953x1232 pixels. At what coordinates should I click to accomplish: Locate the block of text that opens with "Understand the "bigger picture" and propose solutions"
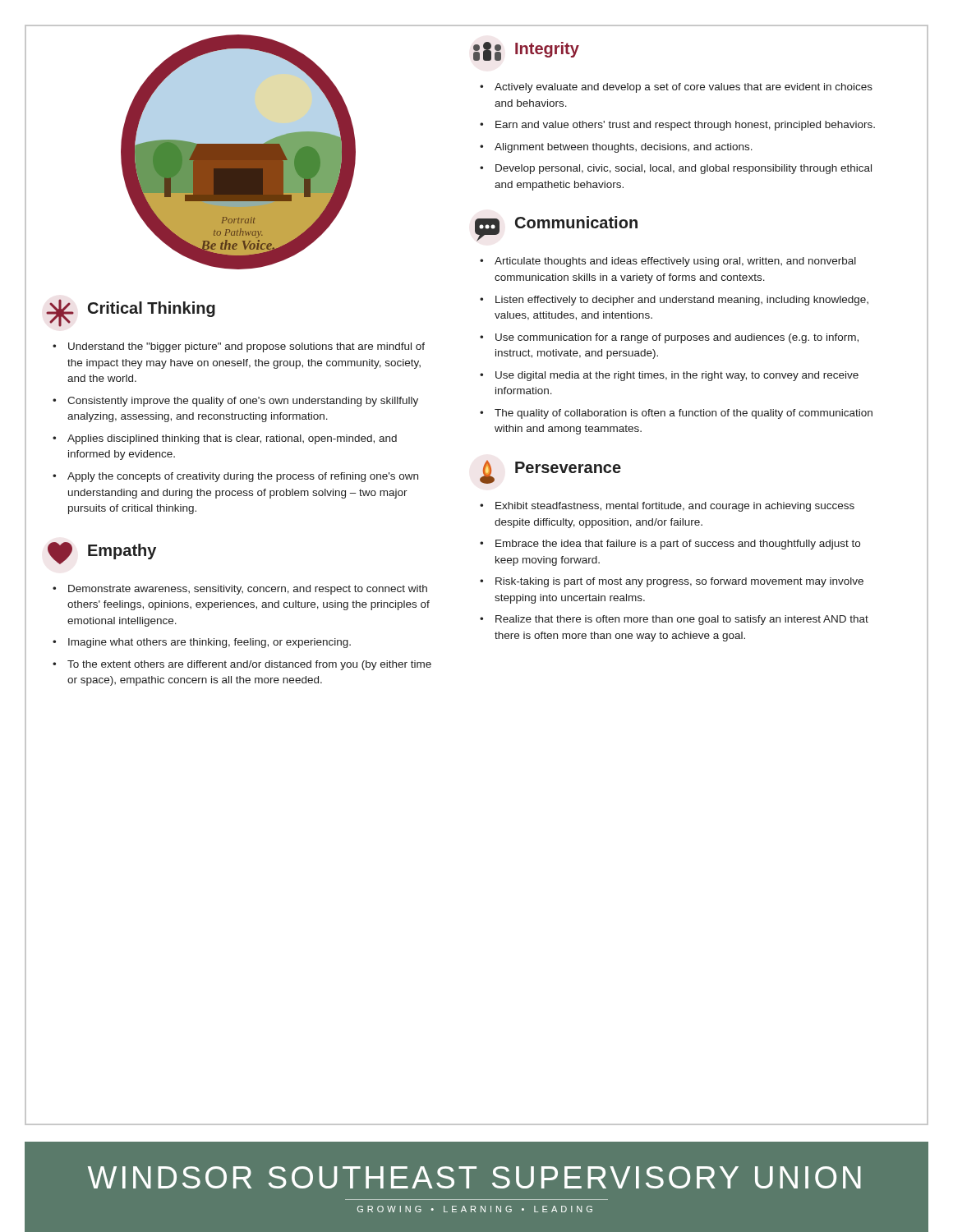click(246, 362)
